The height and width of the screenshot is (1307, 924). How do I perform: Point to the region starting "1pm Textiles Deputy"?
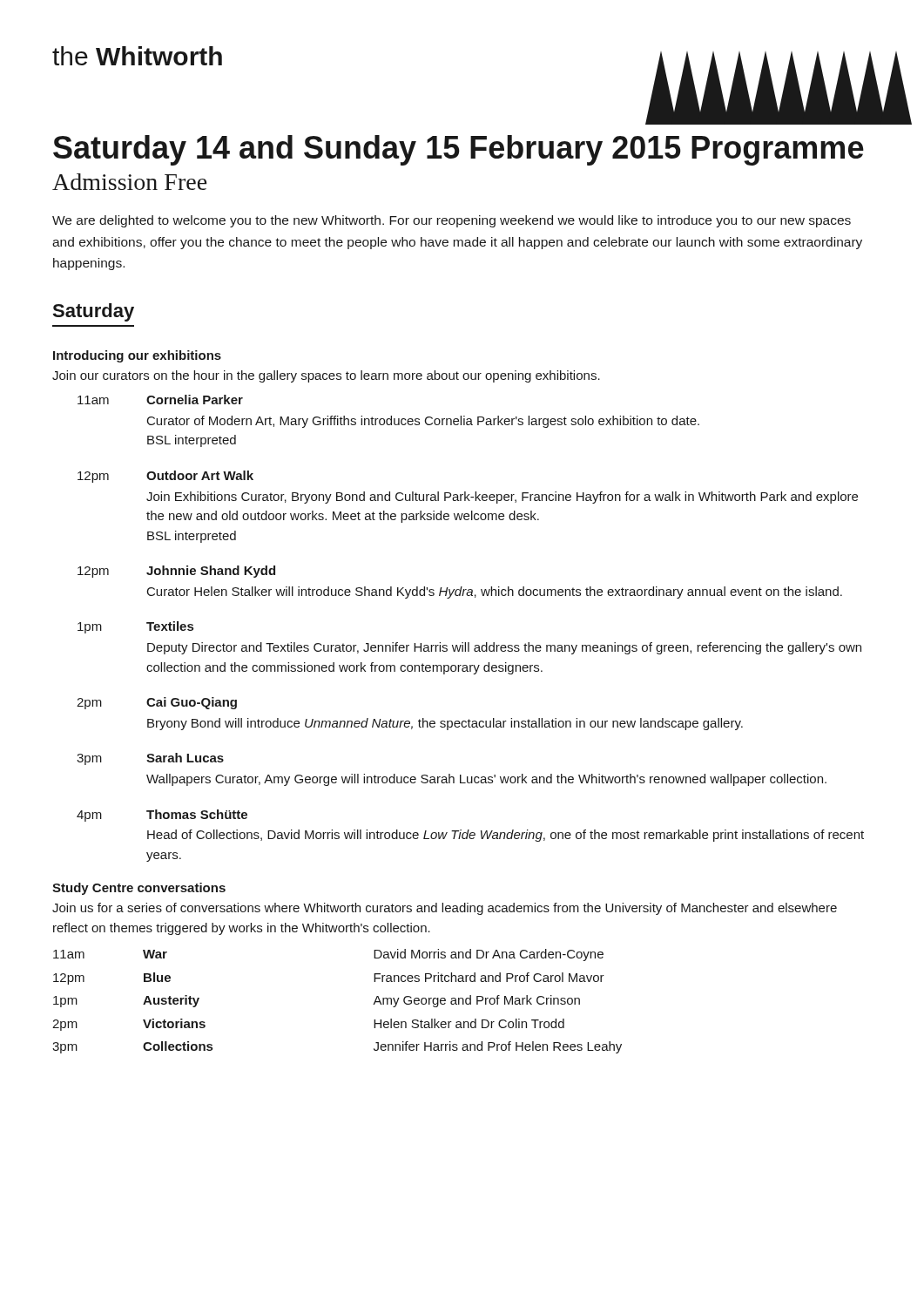pyautogui.click(x=462, y=647)
